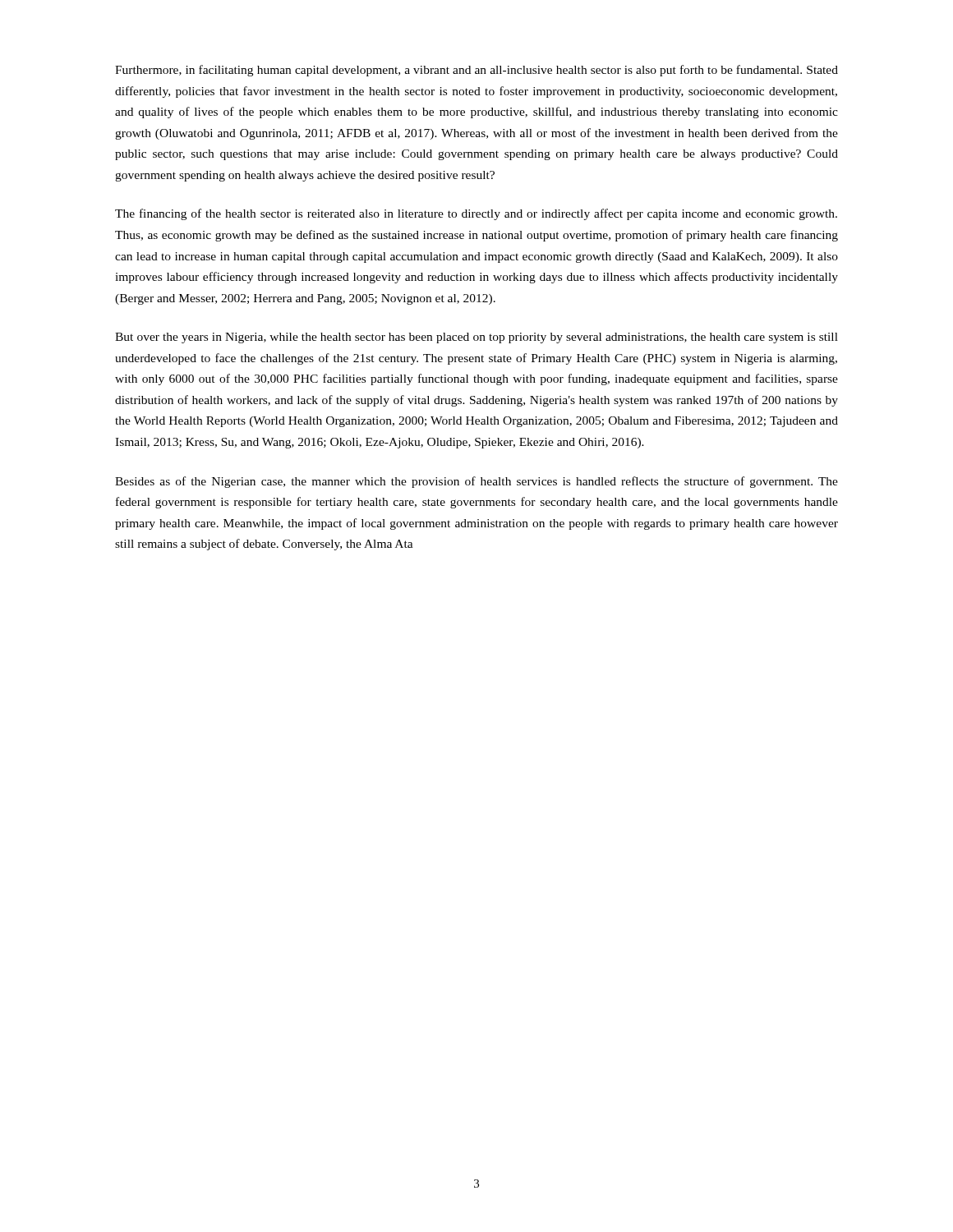This screenshot has height=1232, width=953.
Task: Find the block on this page that starts "The financing of"
Action: coord(476,255)
